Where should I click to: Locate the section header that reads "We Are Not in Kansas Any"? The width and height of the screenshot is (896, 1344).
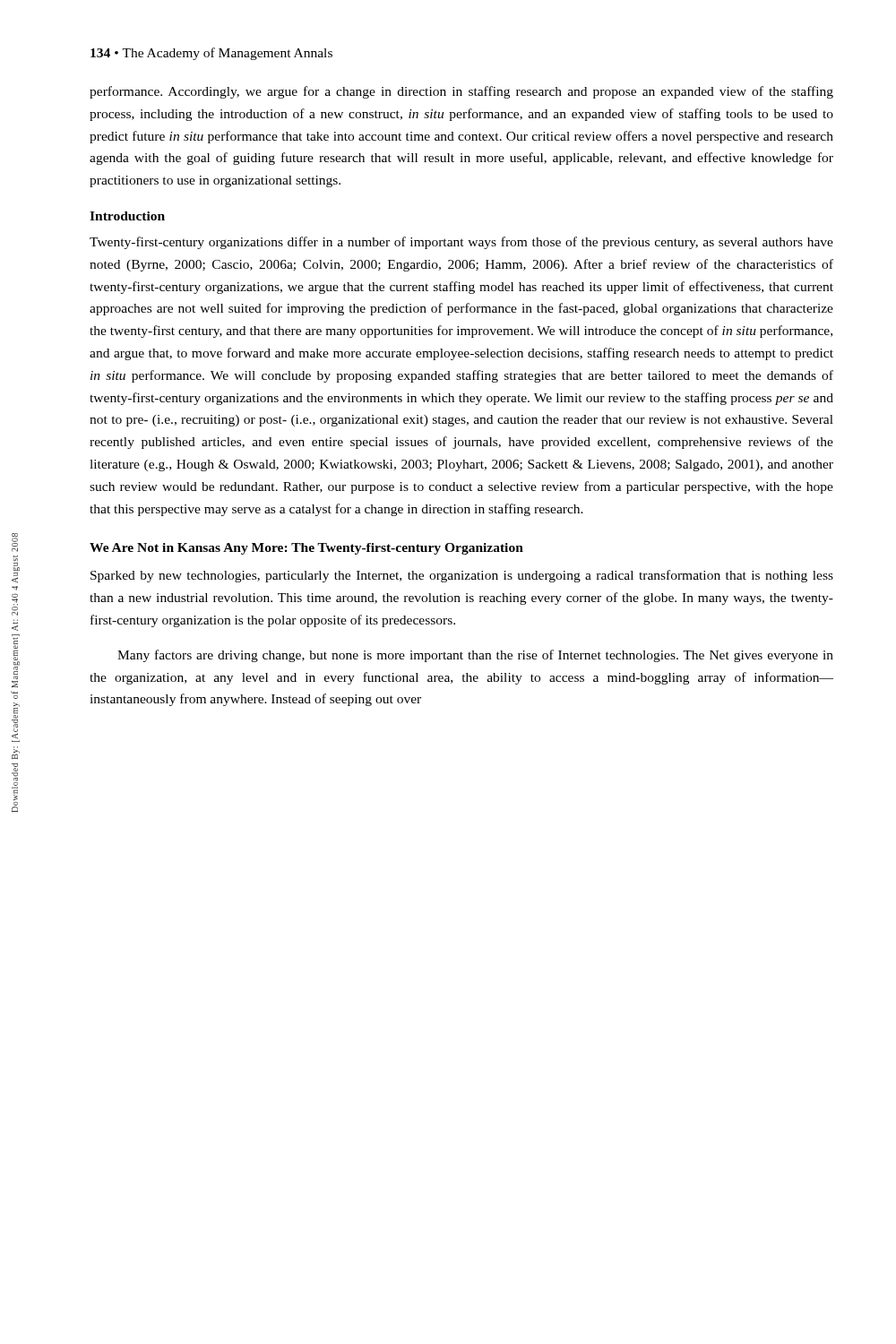coord(306,547)
